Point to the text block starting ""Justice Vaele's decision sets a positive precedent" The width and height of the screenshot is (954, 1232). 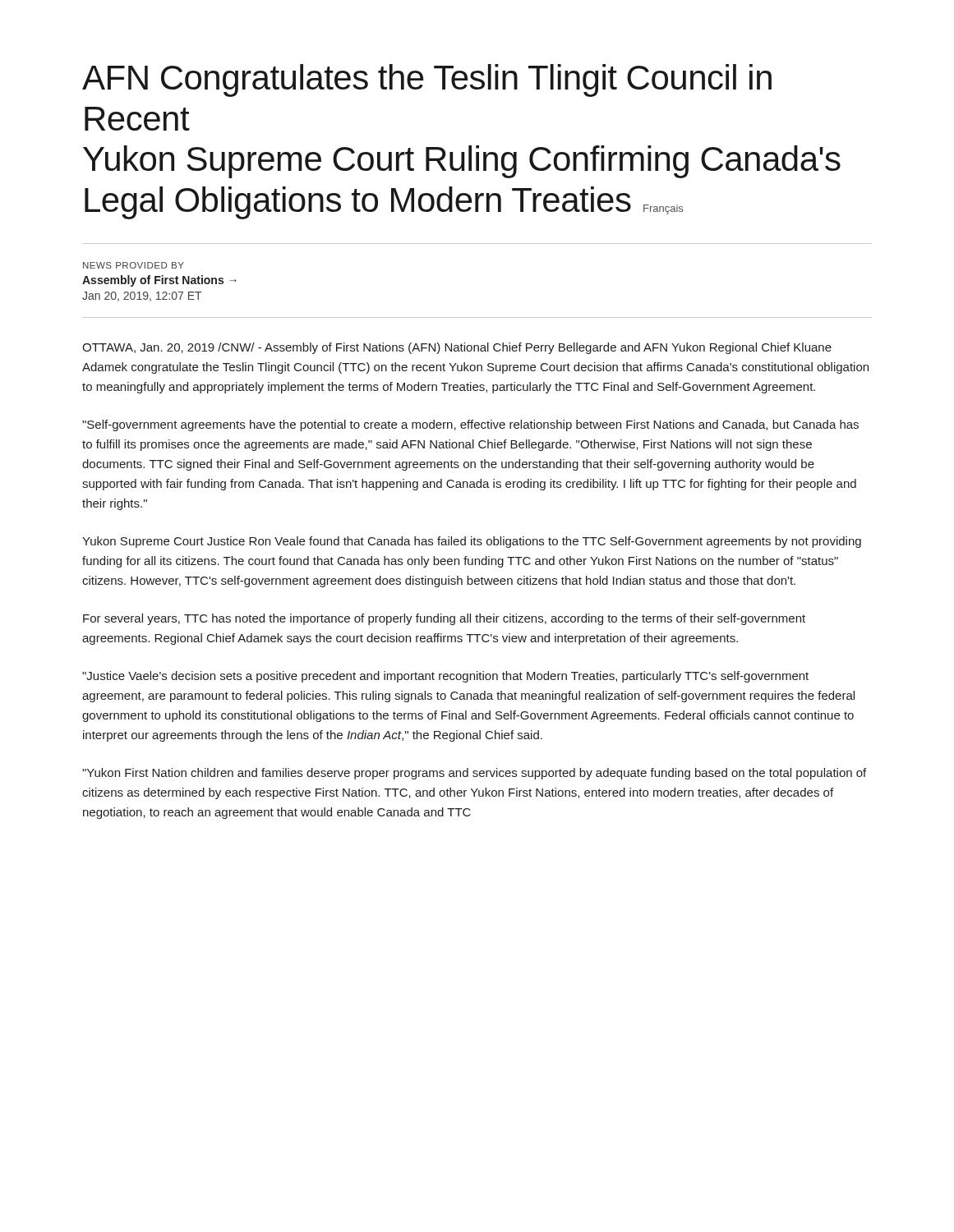pos(469,705)
